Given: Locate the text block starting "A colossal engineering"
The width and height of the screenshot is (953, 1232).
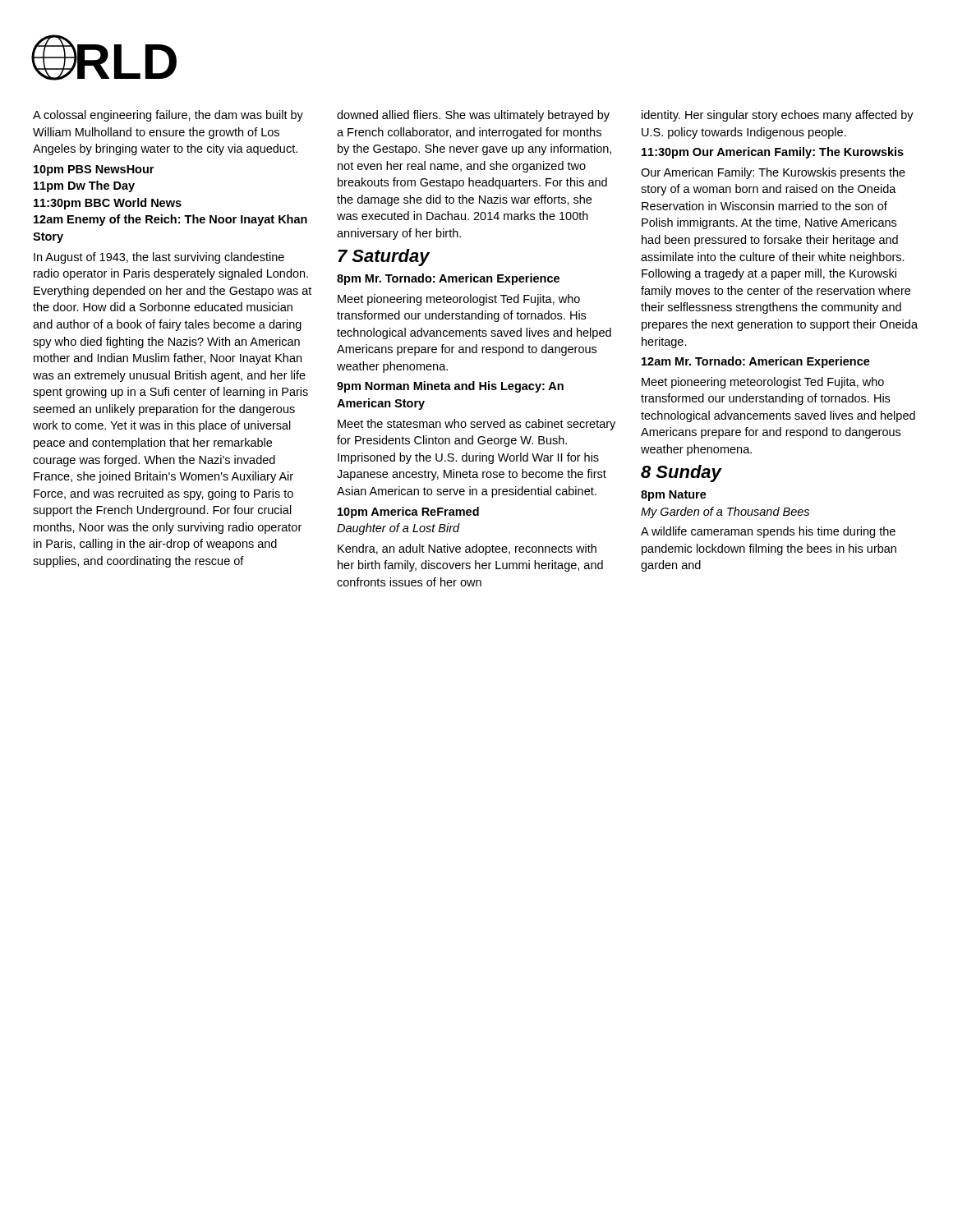Looking at the screenshot, I should (173, 338).
